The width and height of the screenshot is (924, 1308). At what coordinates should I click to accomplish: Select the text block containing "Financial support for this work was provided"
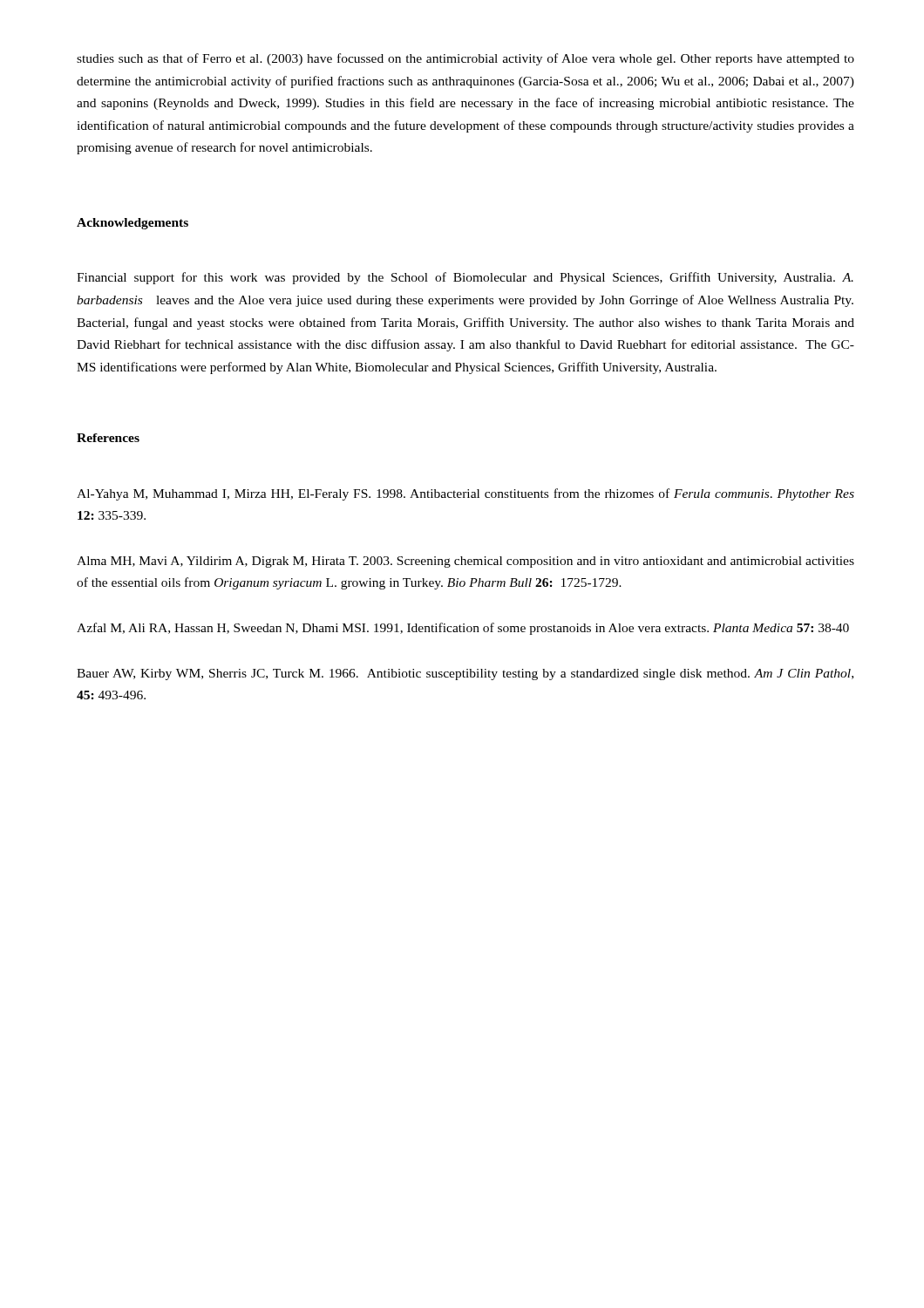[465, 322]
